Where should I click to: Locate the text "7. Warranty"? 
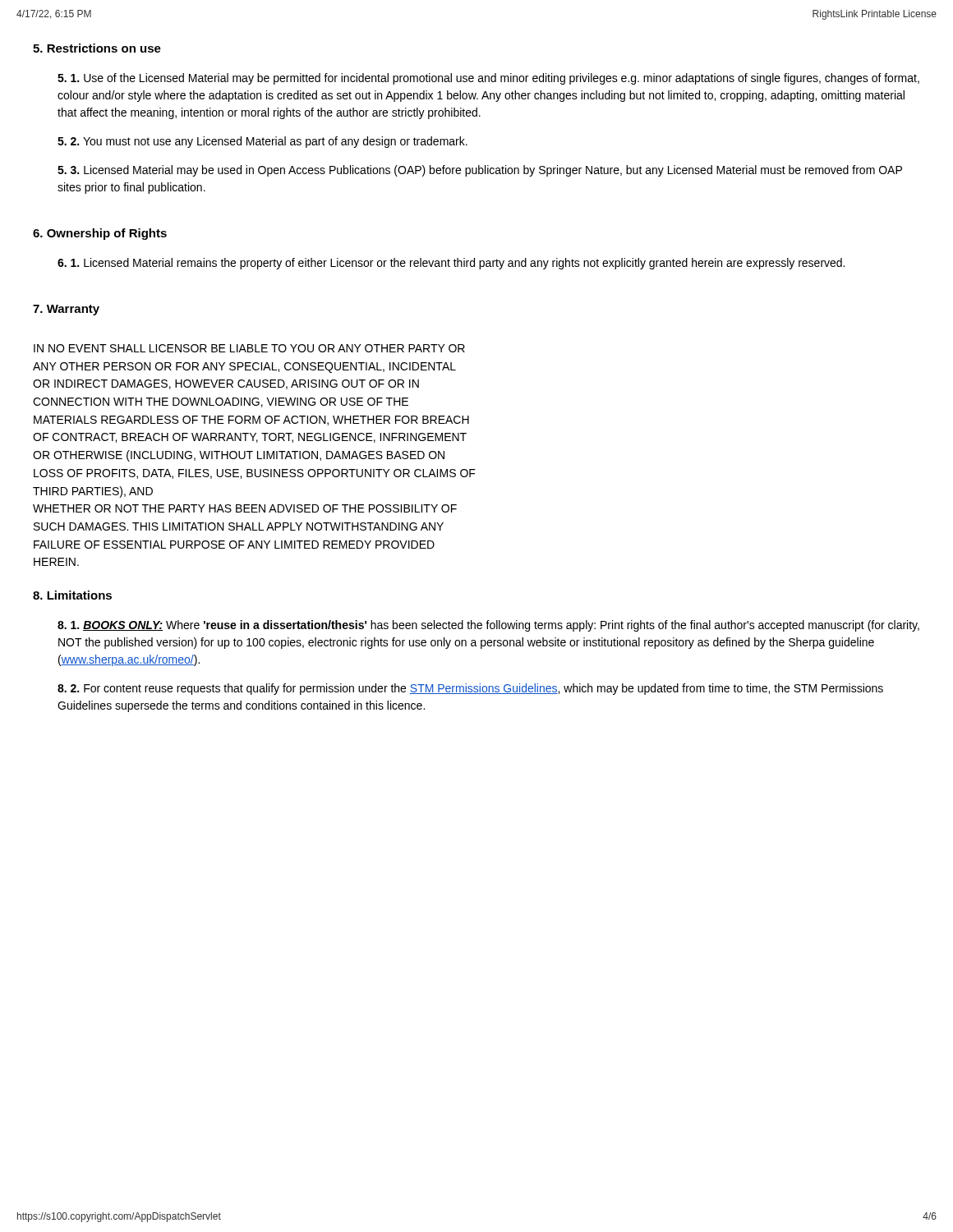tap(66, 308)
